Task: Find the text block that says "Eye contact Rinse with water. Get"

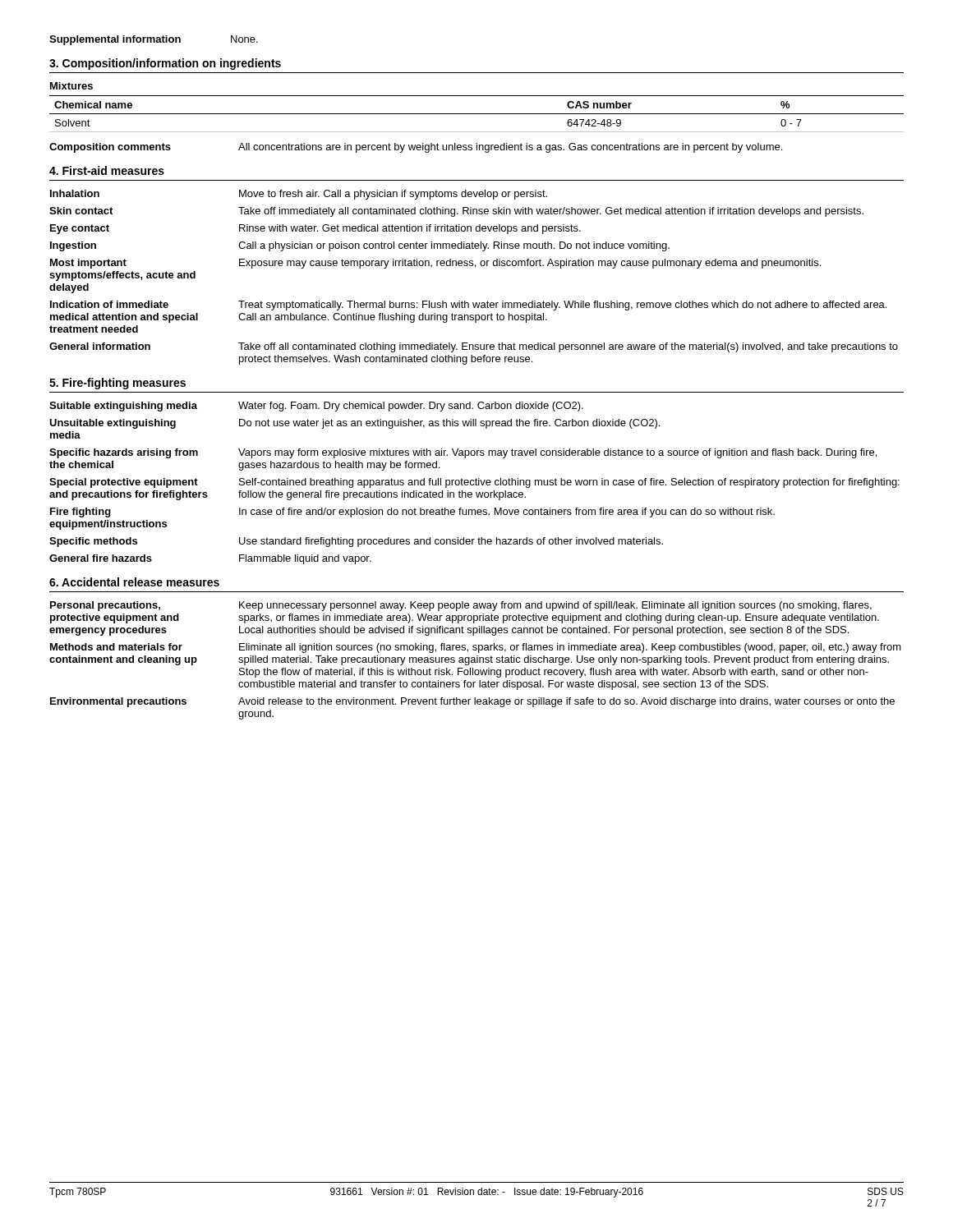Action: (476, 228)
